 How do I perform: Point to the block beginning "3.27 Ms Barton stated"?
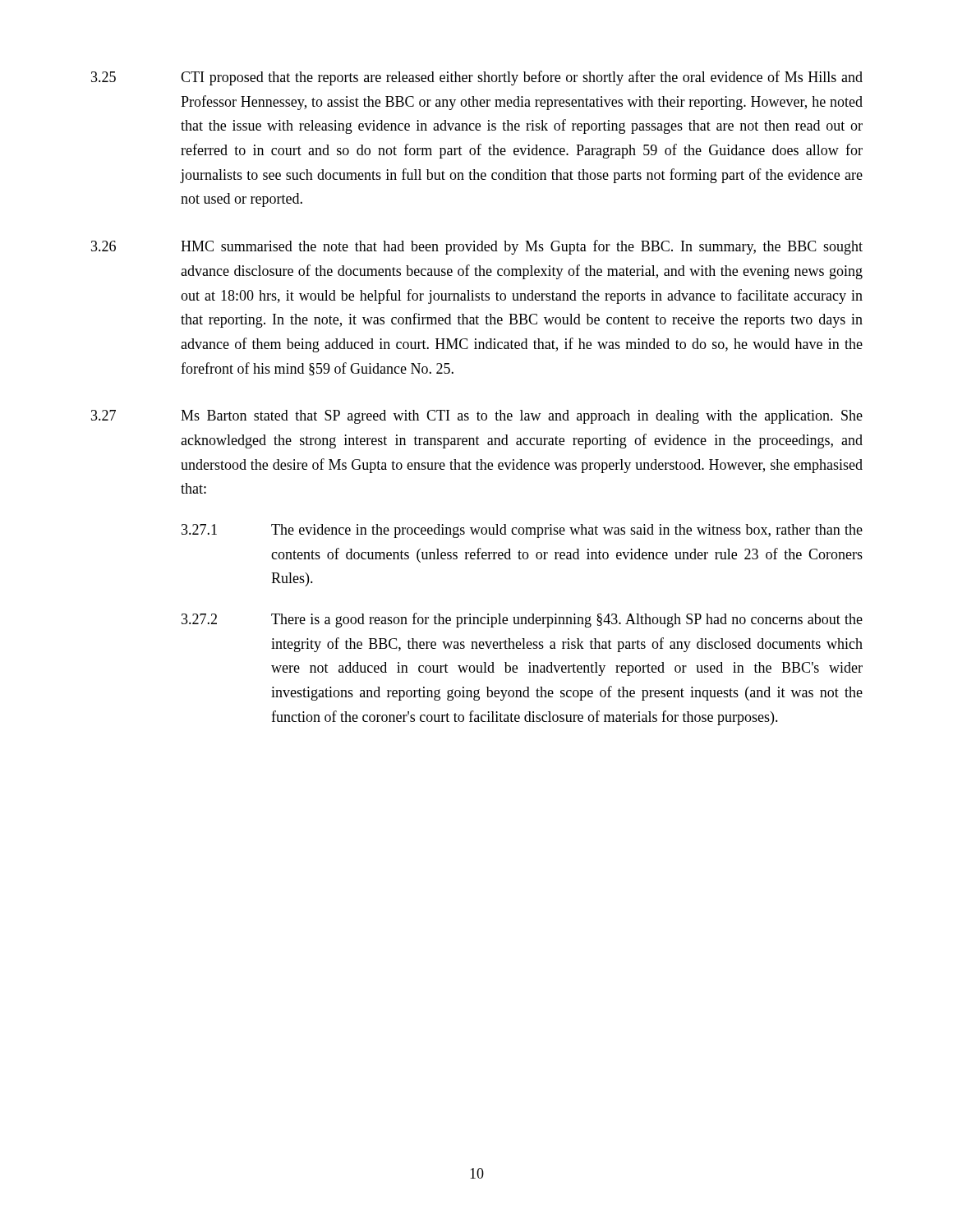pos(476,570)
